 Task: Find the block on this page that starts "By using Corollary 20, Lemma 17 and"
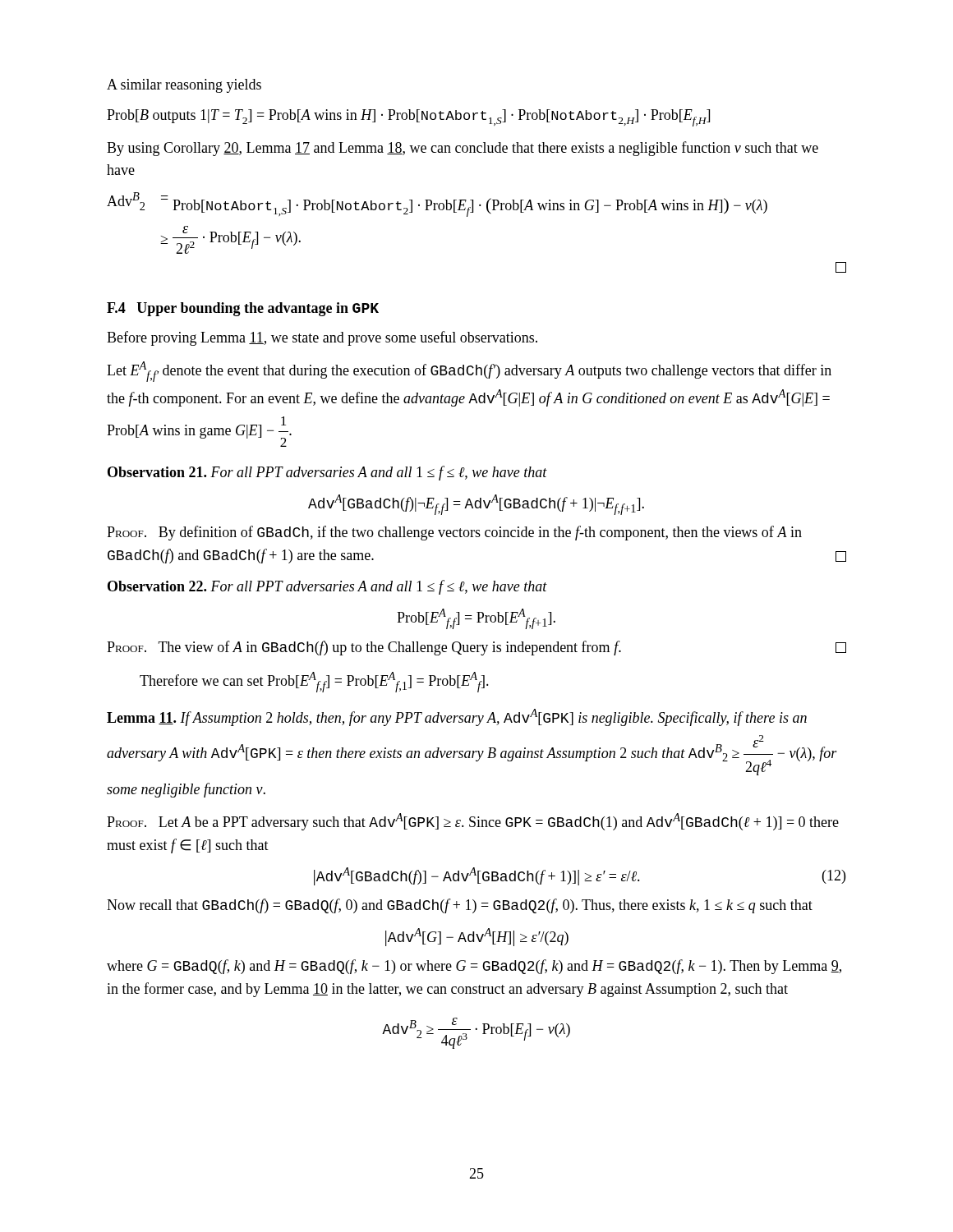[x=476, y=159]
